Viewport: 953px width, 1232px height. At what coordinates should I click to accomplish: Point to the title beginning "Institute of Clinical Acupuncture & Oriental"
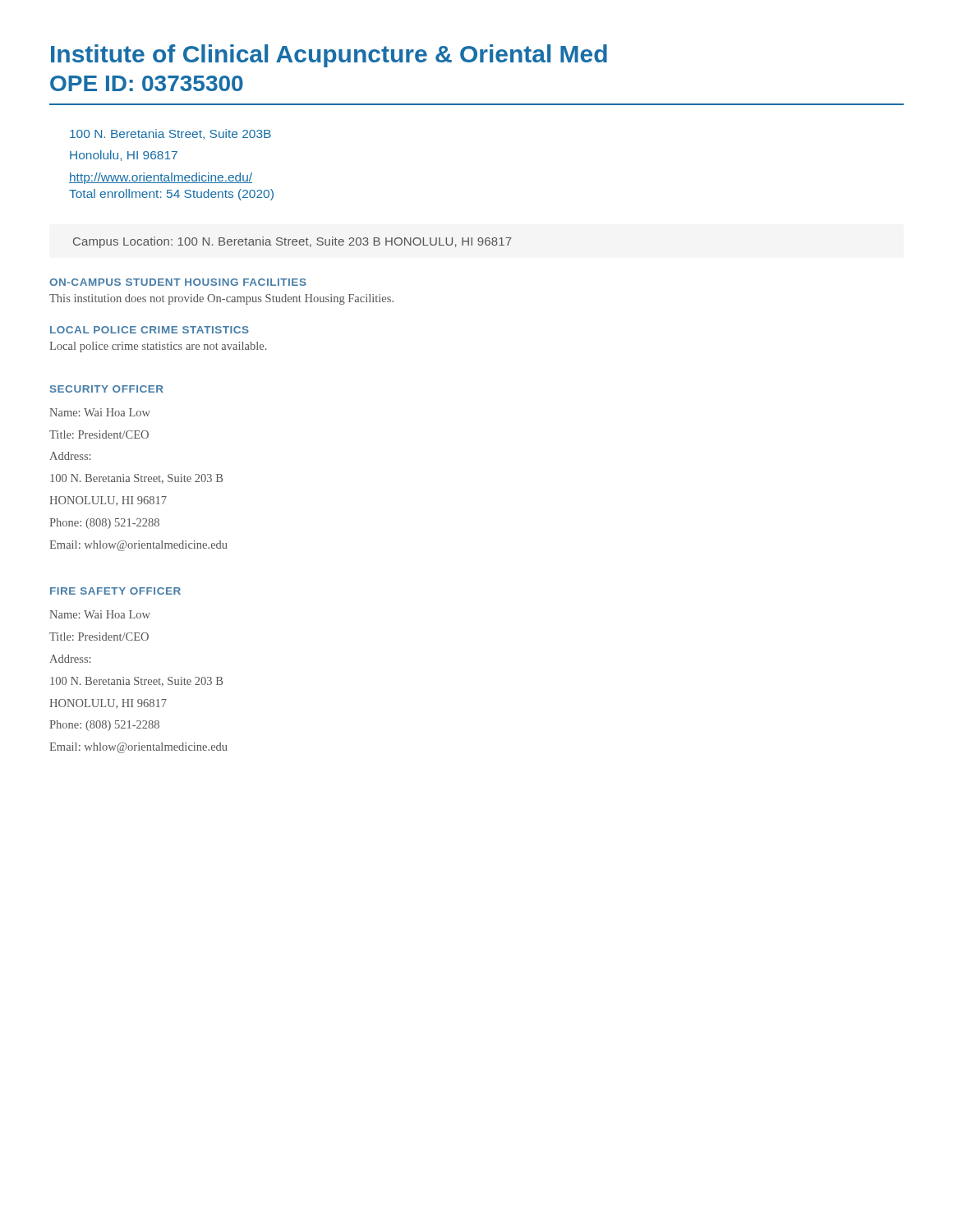[476, 72]
